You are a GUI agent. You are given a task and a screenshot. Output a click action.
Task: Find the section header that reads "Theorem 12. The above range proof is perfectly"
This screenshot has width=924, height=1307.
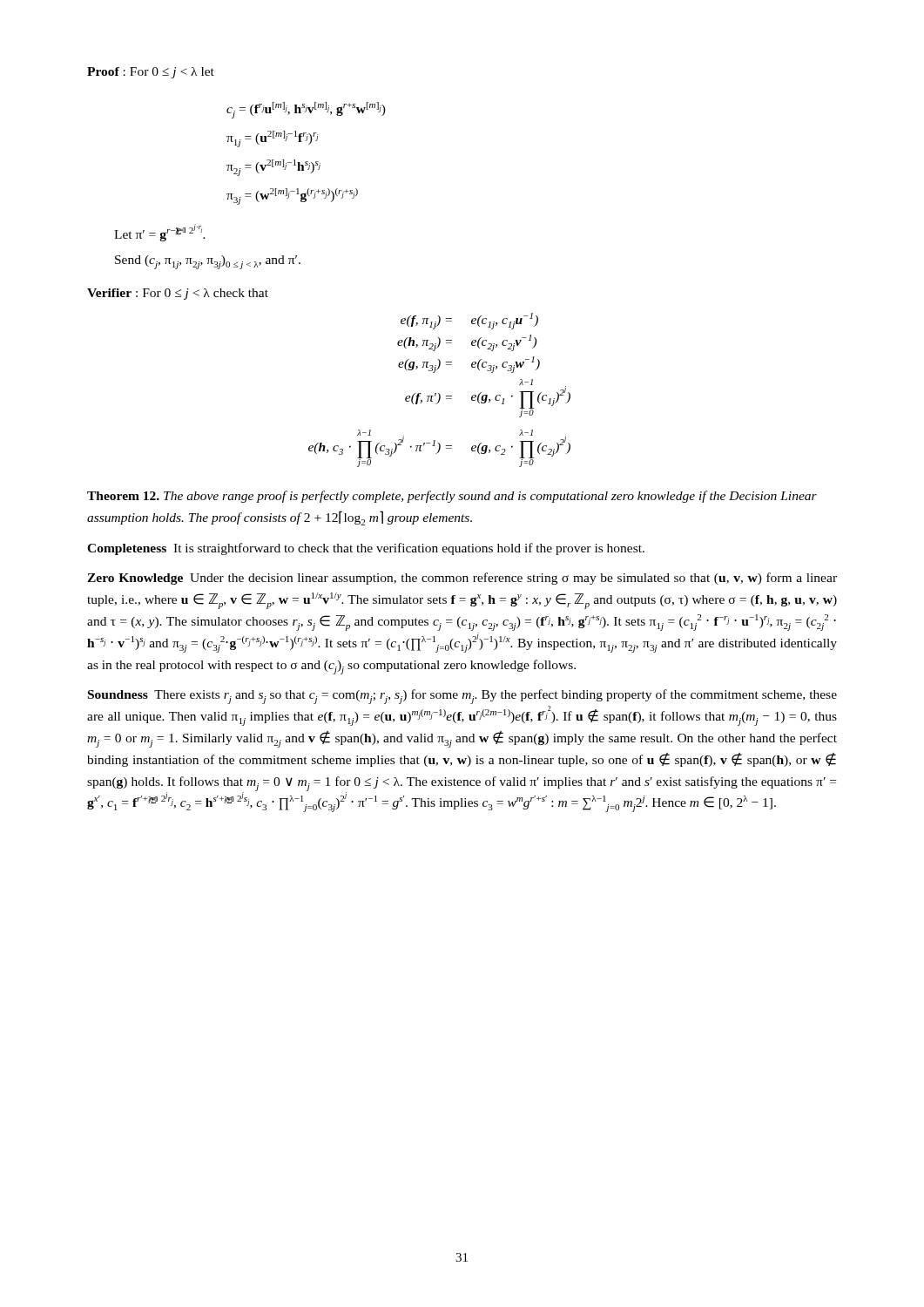[x=452, y=508]
